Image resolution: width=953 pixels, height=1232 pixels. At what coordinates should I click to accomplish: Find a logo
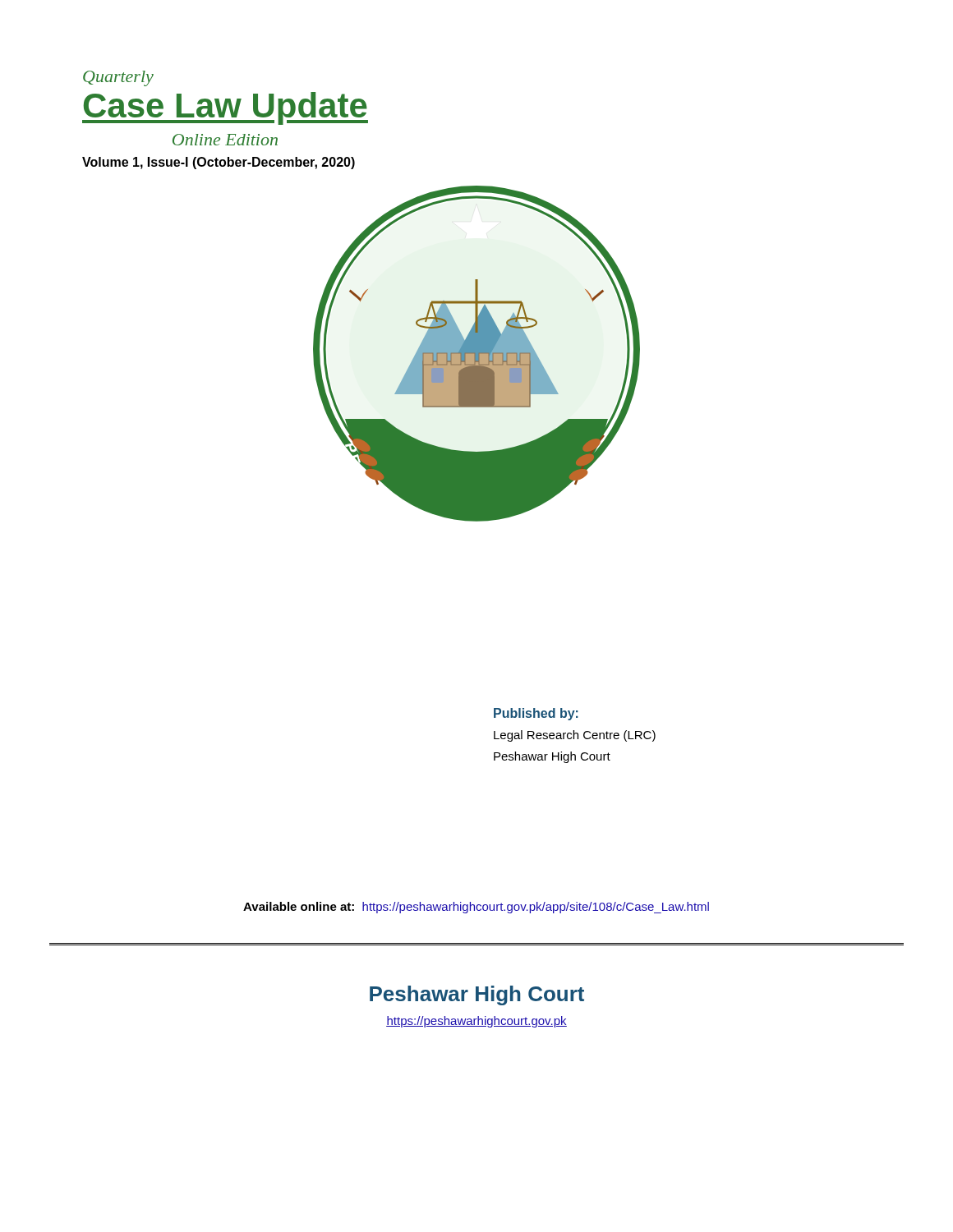[476, 353]
